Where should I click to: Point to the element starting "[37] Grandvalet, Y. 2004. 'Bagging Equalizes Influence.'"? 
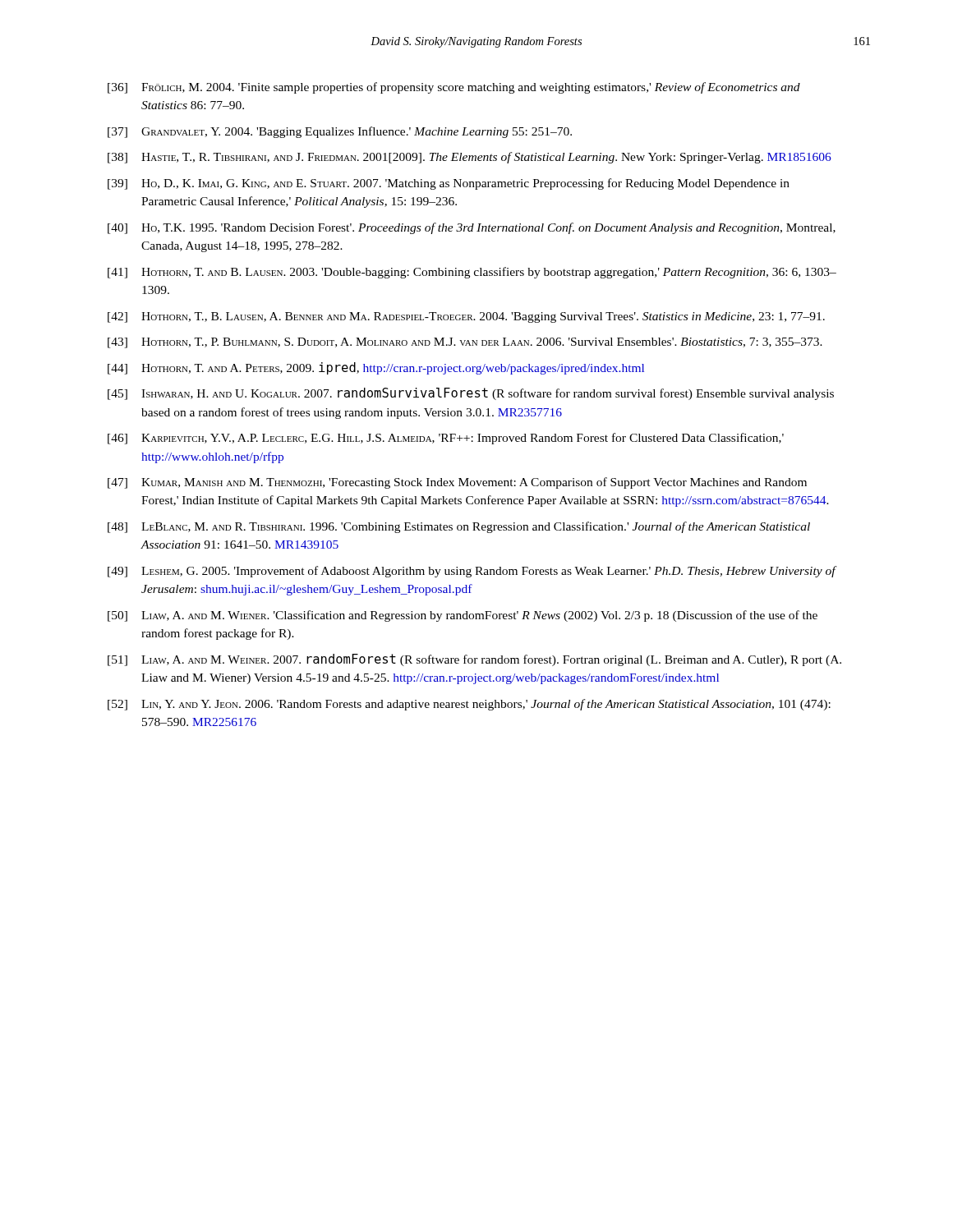pyautogui.click(x=476, y=132)
